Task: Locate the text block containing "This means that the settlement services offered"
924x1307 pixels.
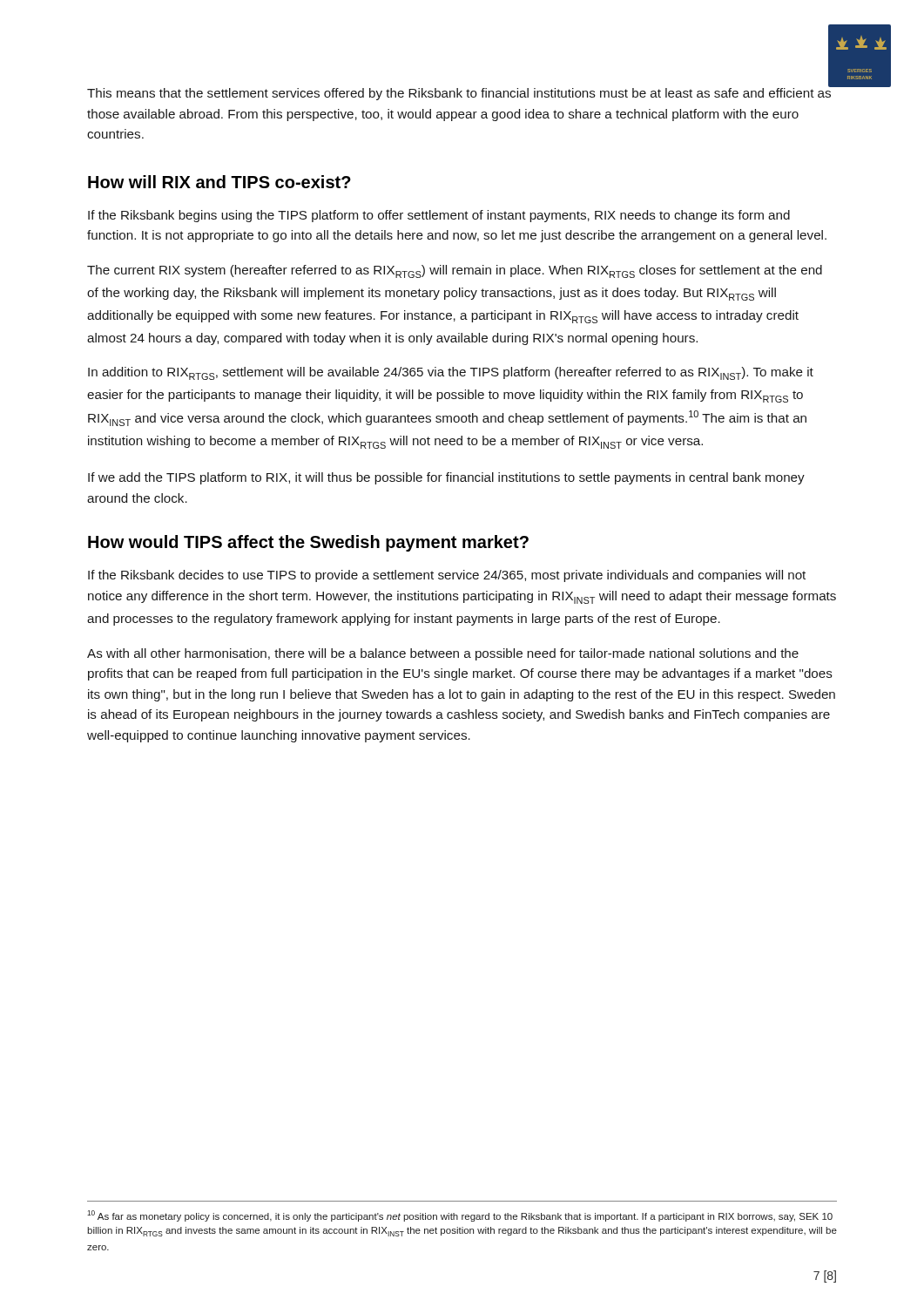Action: coord(459,113)
